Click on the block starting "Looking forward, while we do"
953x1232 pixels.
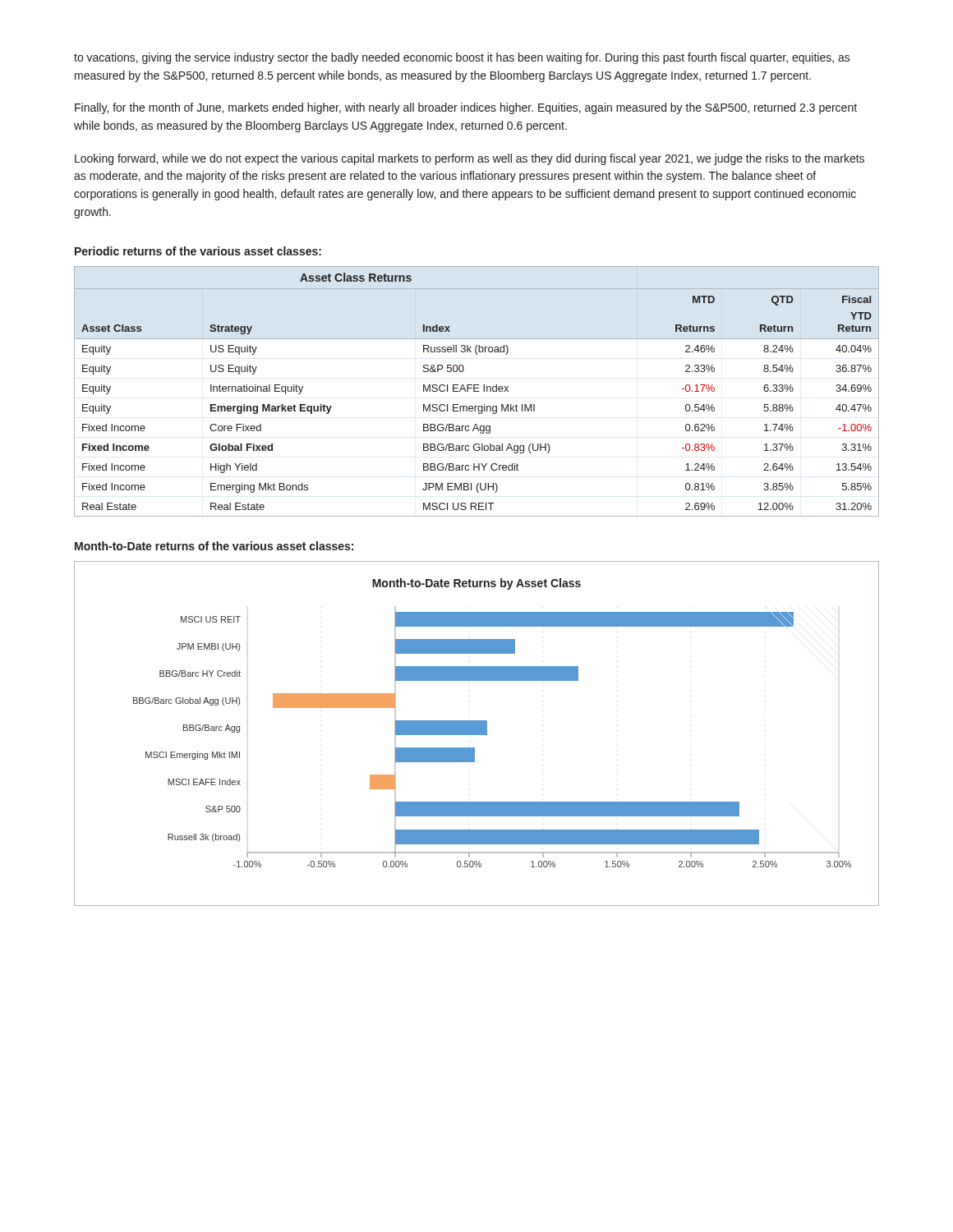tap(469, 185)
